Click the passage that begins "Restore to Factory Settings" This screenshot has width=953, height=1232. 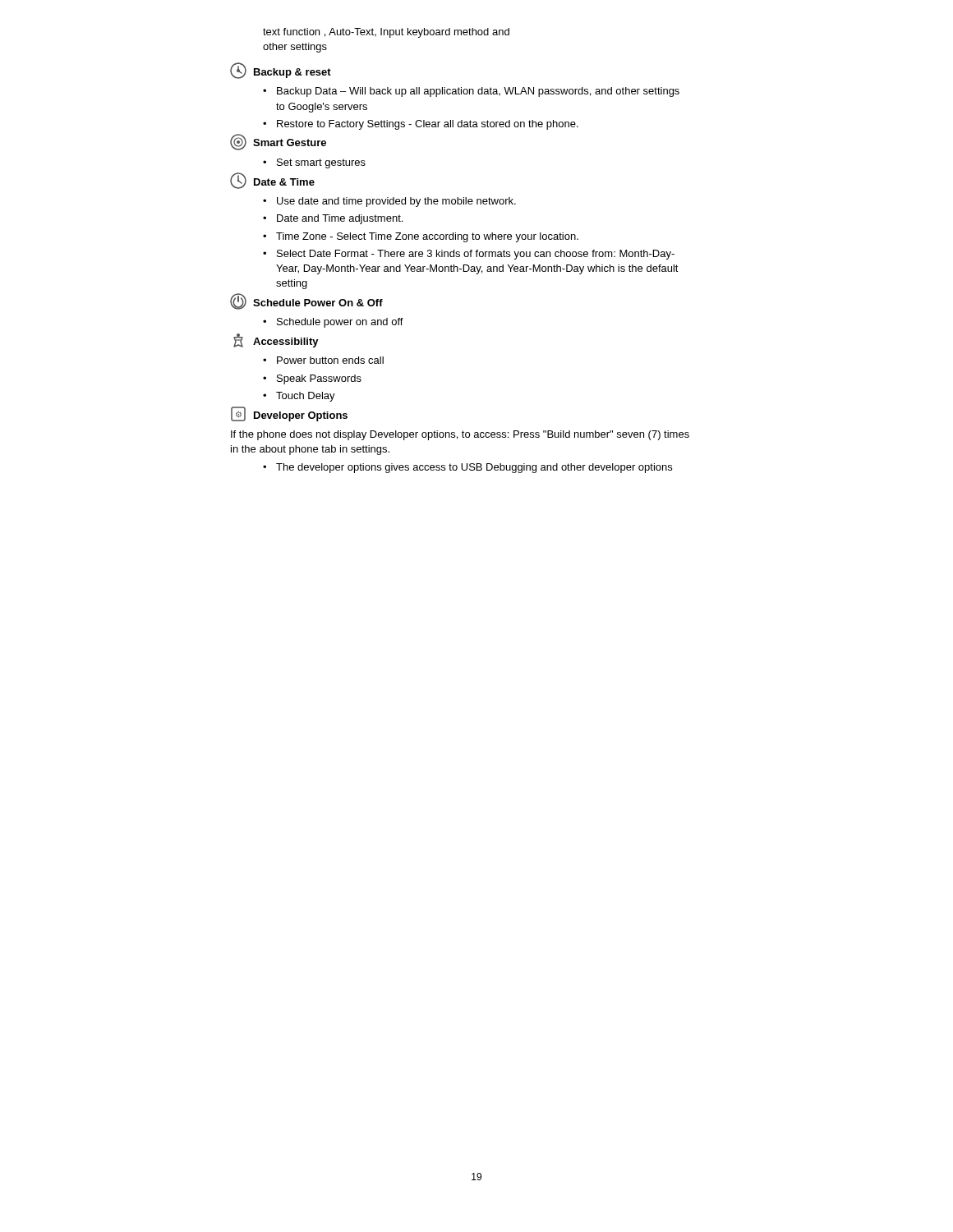(427, 123)
